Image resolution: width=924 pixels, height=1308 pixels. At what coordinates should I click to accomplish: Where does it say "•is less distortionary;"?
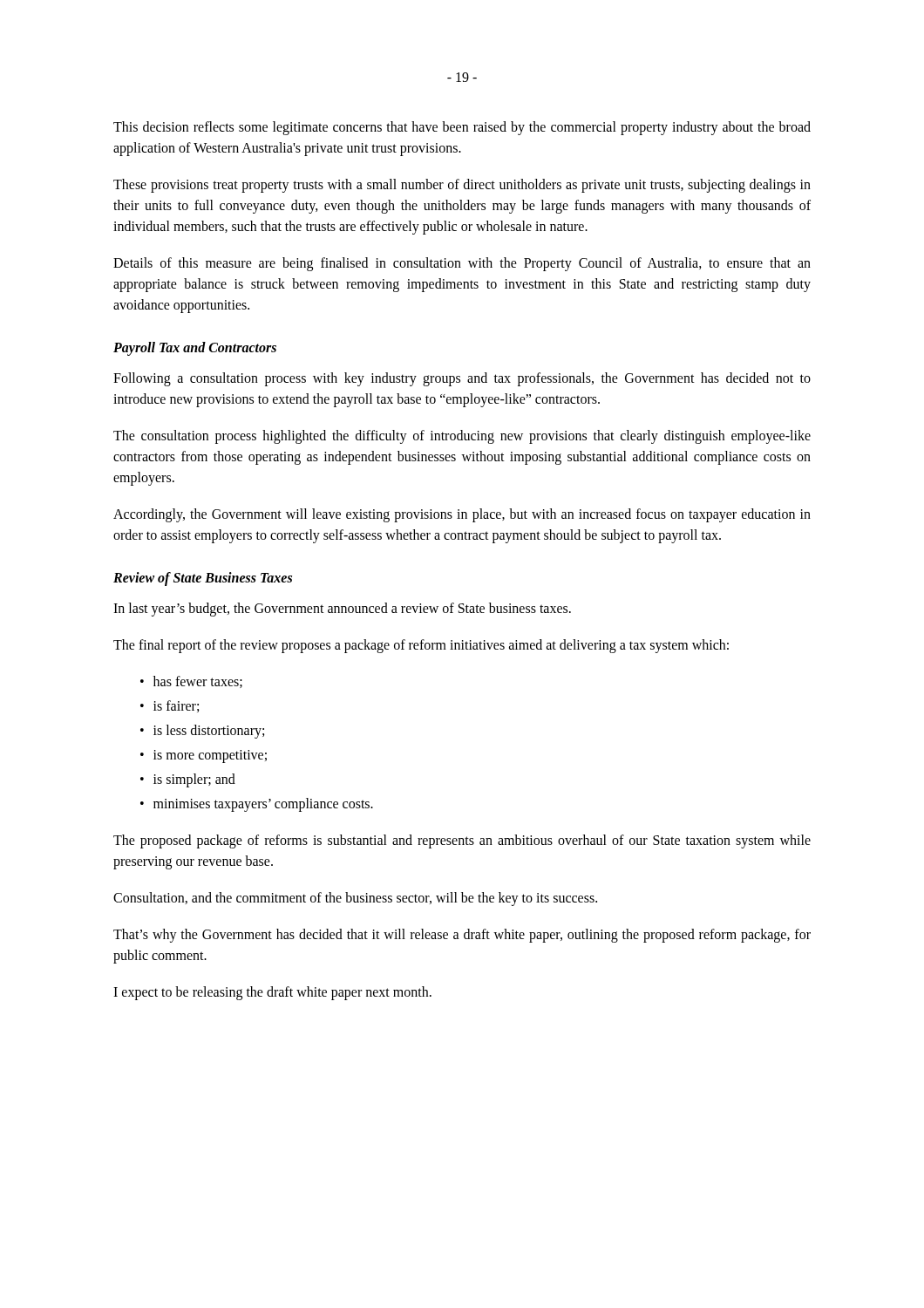(x=202, y=731)
